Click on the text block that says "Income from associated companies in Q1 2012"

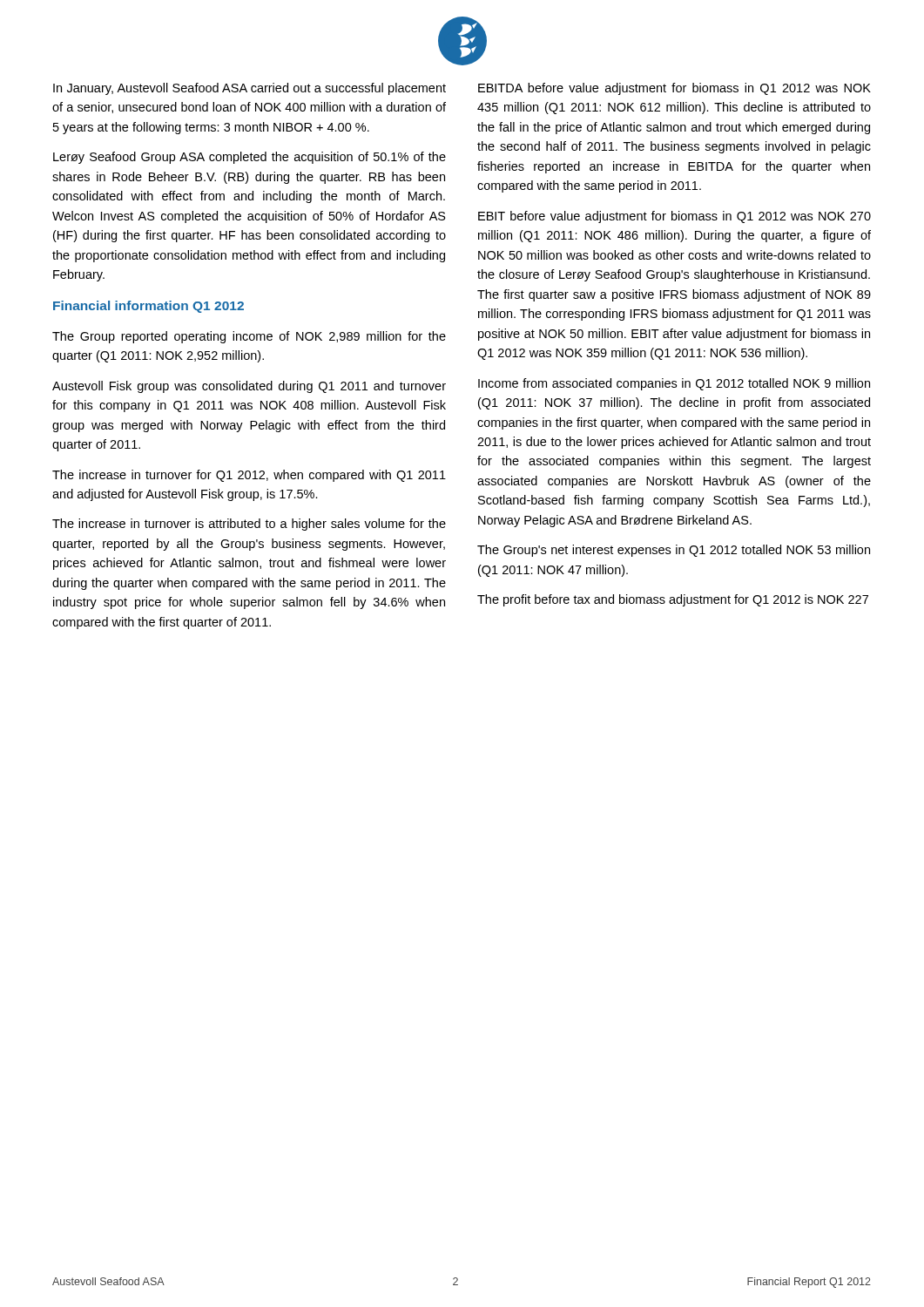(674, 452)
